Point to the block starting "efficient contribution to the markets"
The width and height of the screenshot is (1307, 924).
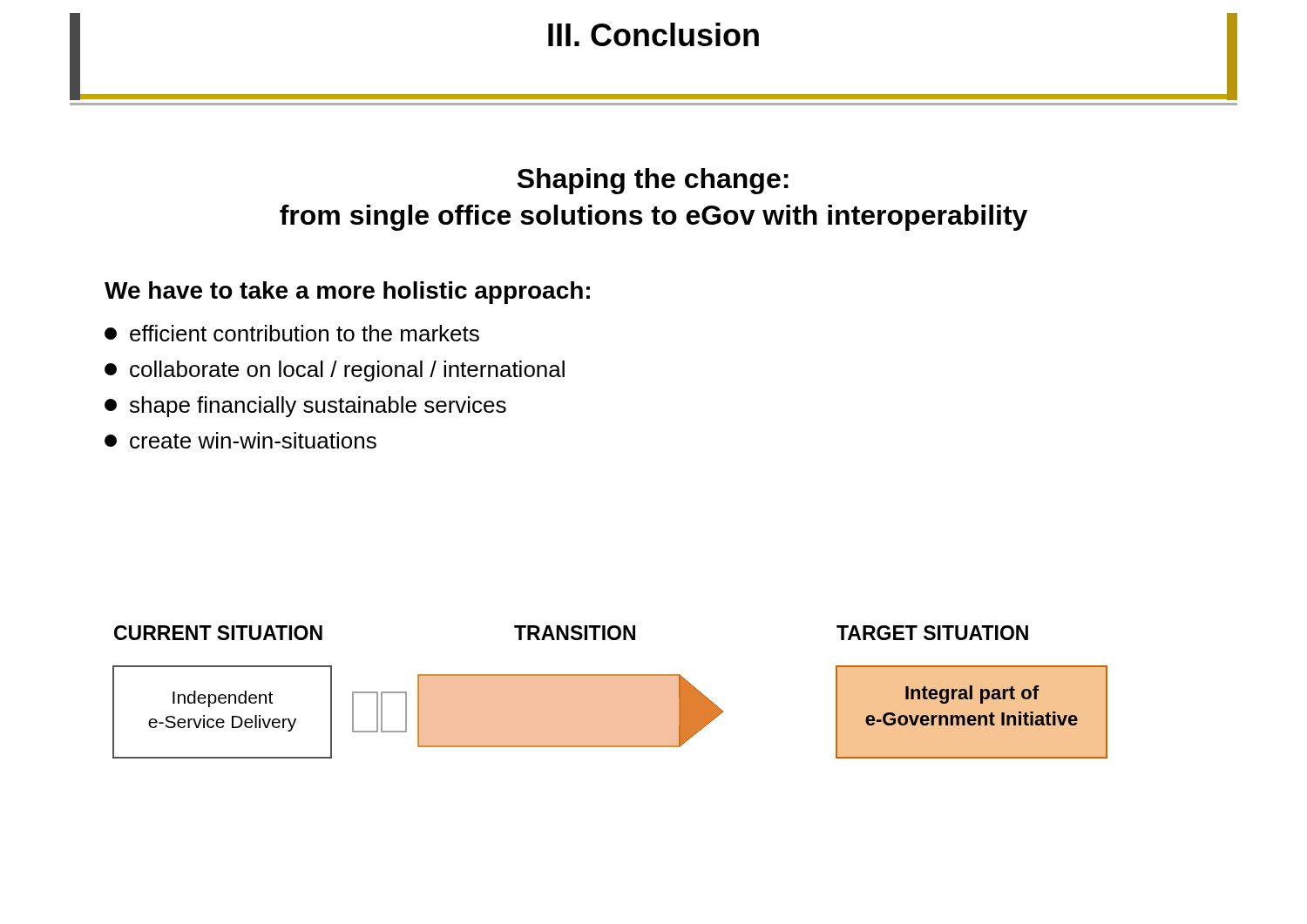(292, 334)
